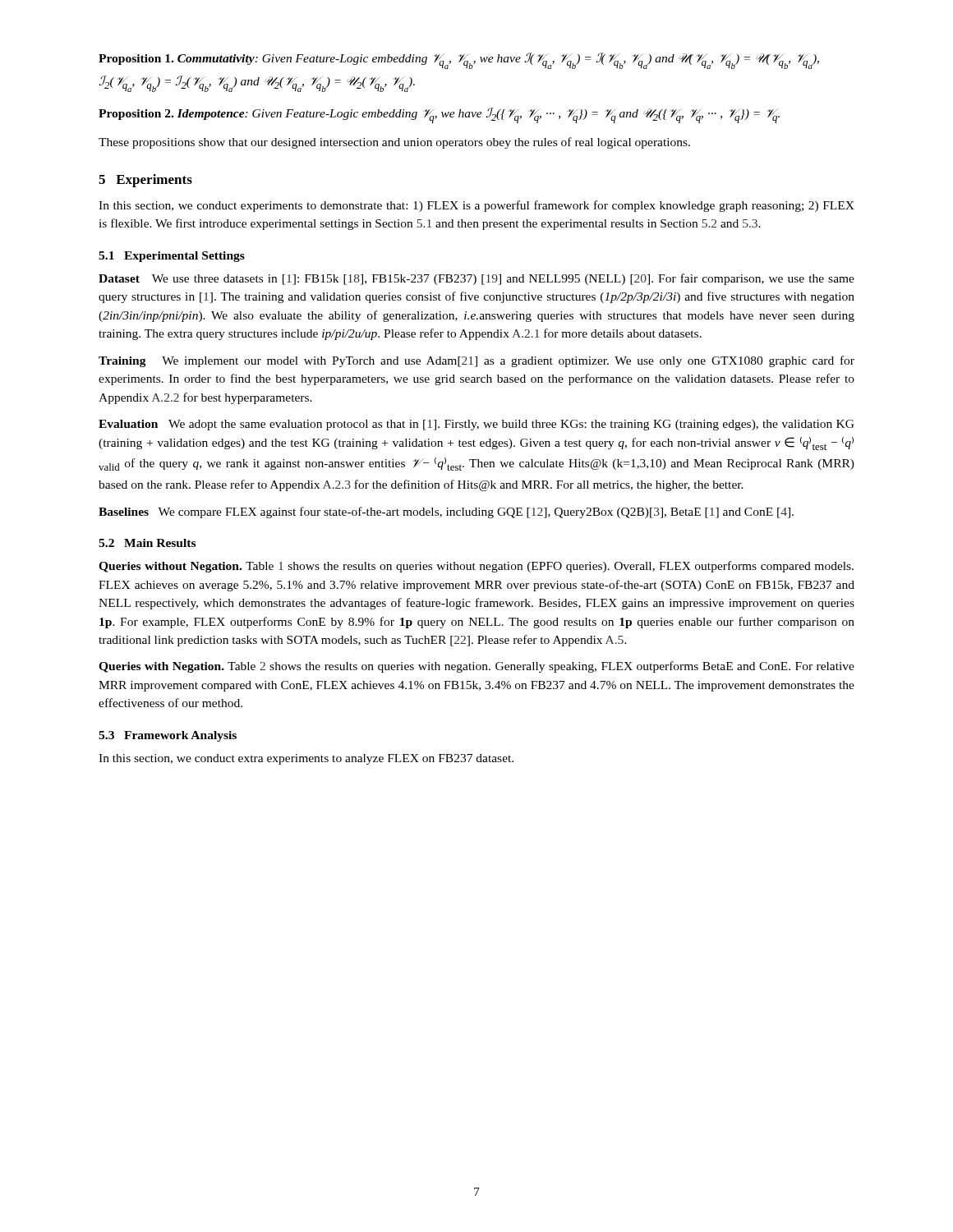Viewport: 953px width, 1232px height.
Task: Locate the text block with the text "These propositions show that our designed intersection"
Action: tap(395, 142)
